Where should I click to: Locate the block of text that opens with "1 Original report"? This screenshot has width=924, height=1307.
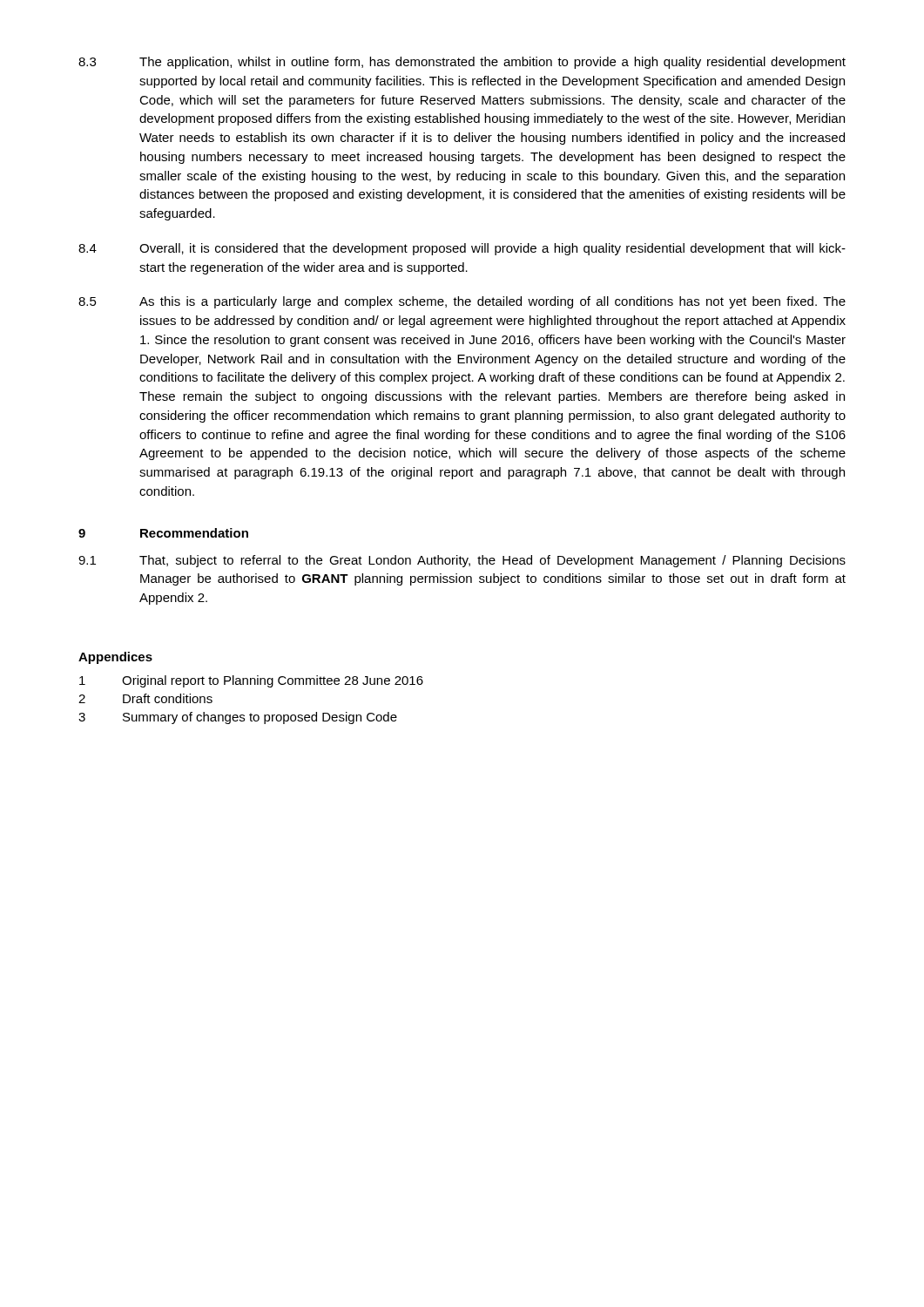pyautogui.click(x=251, y=681)
